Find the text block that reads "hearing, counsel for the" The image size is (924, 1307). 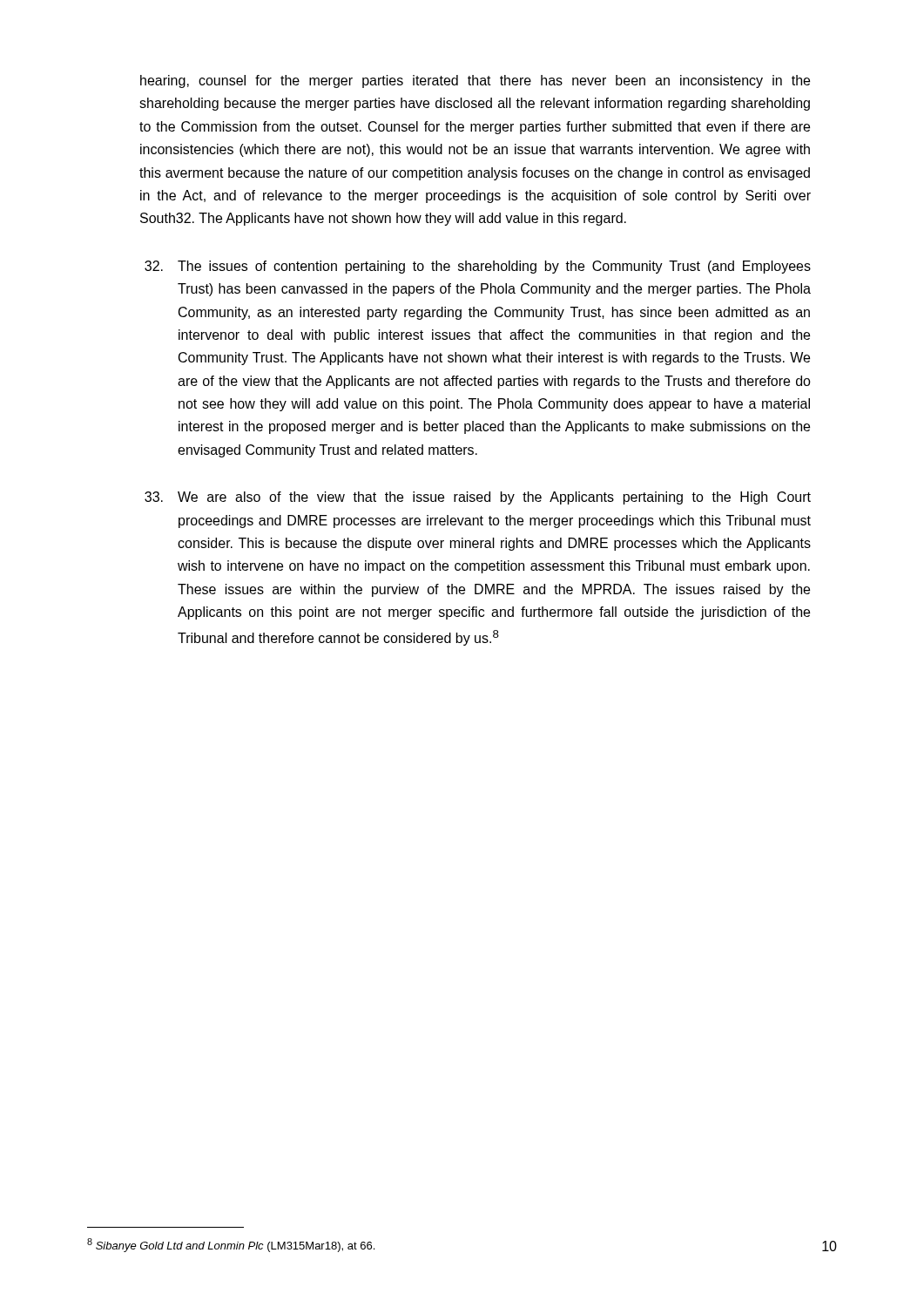click(475, 150)
